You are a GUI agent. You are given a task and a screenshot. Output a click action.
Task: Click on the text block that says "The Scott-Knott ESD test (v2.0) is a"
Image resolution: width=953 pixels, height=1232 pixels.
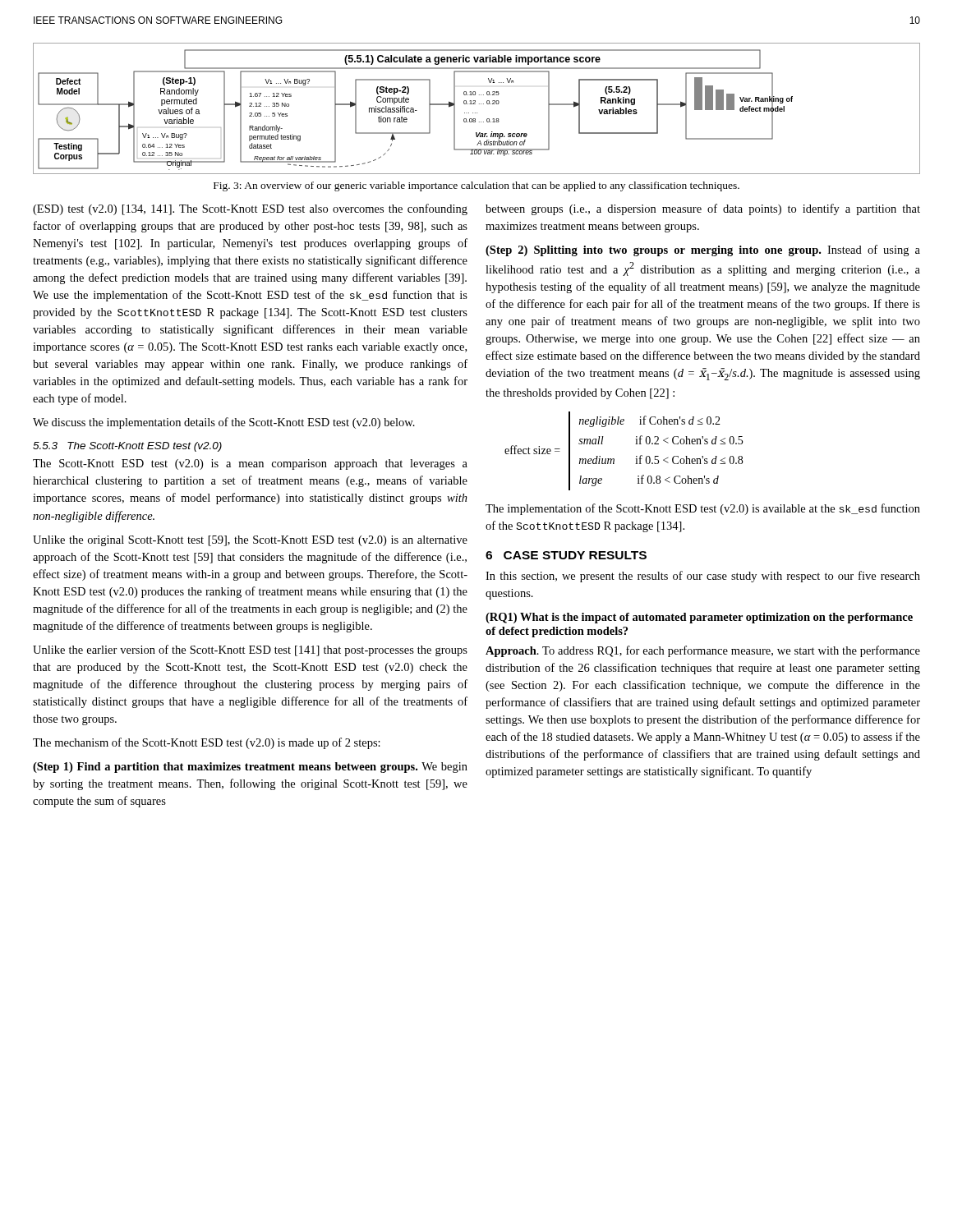[x=250, y=633]
